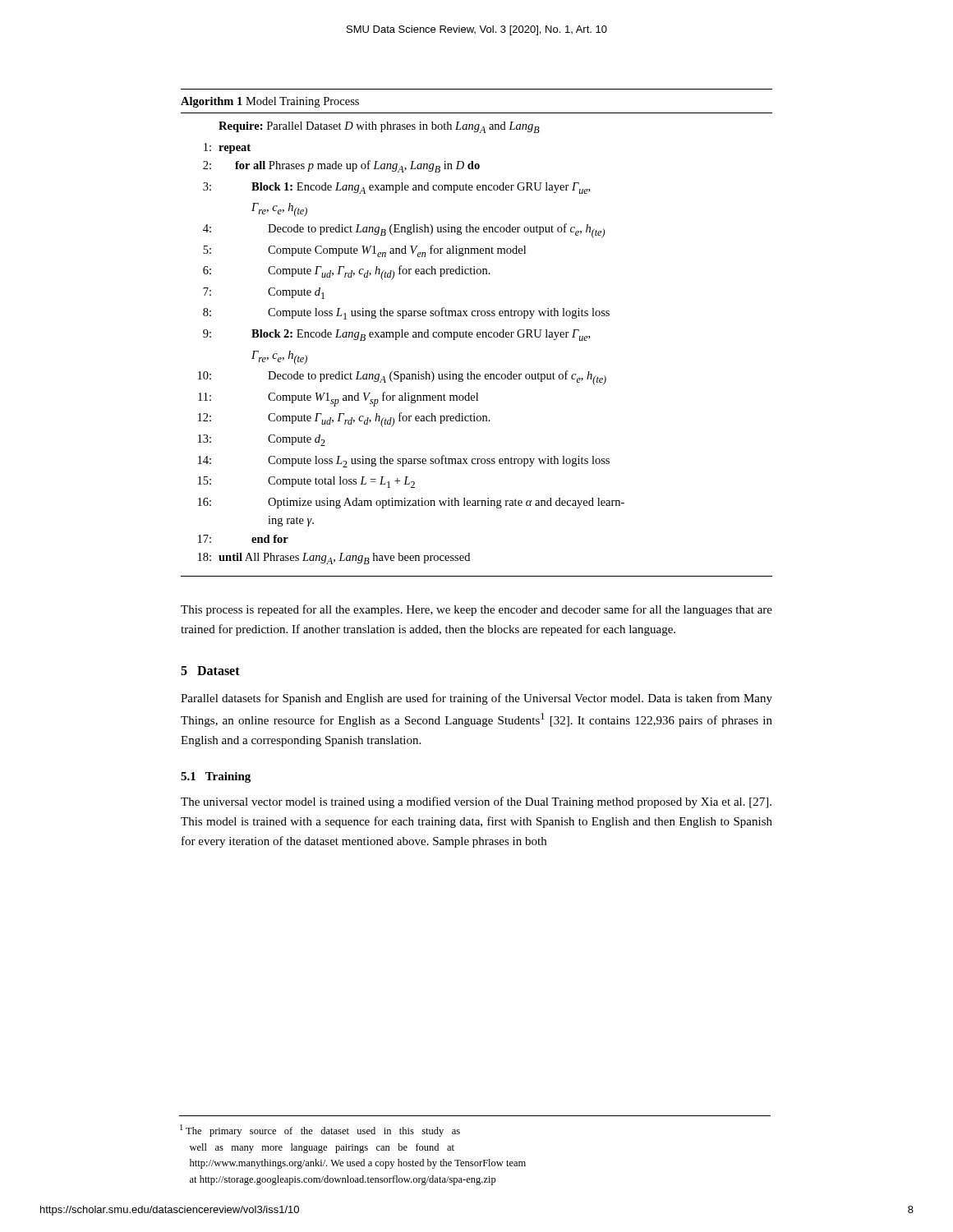Click on the table containing "Algorithm 1 Model Training"
This screenshot has height=1232, width=953.
(x=476, y=333)
